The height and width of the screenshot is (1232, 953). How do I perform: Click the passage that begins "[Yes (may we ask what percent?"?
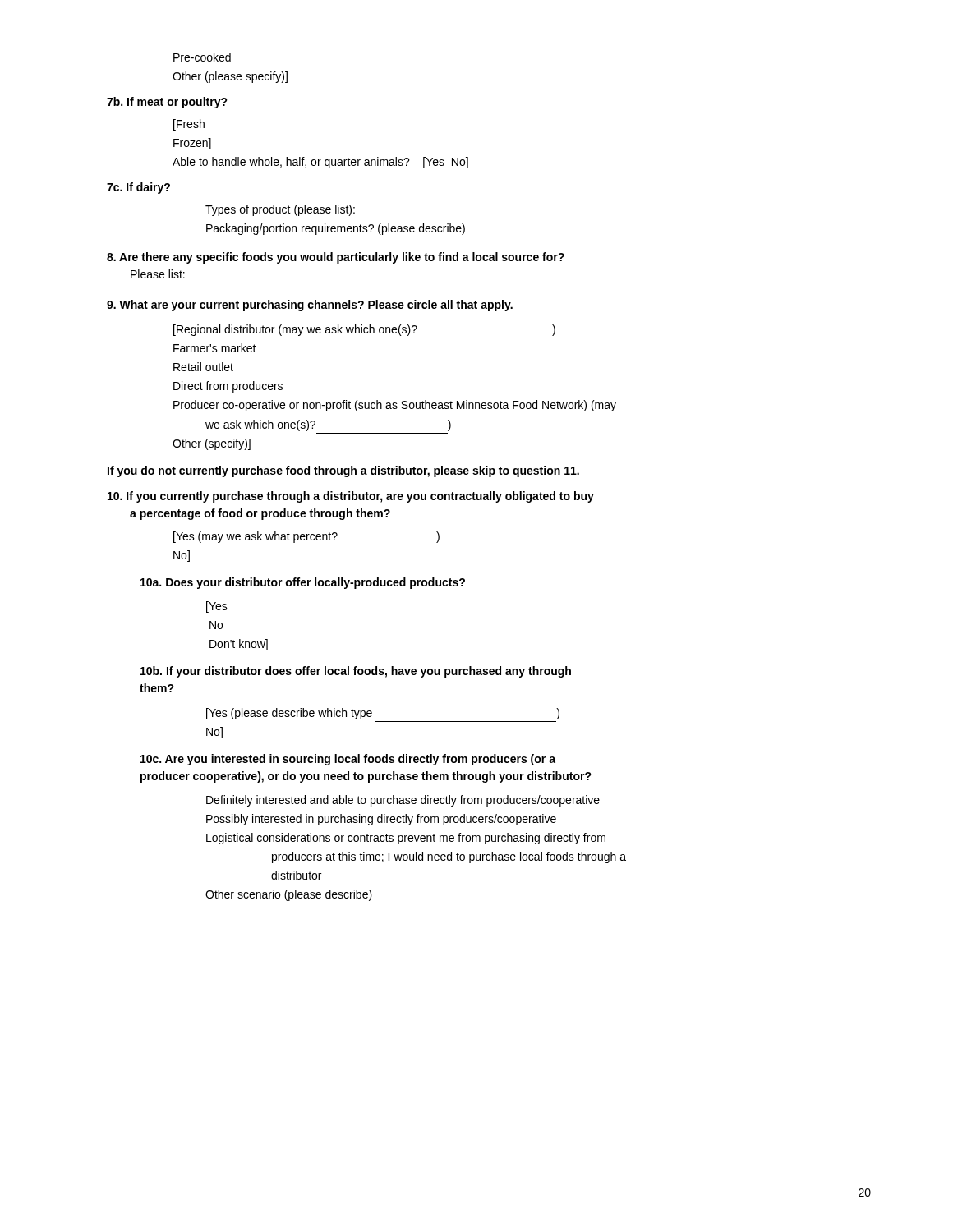[x=306, y=536]
